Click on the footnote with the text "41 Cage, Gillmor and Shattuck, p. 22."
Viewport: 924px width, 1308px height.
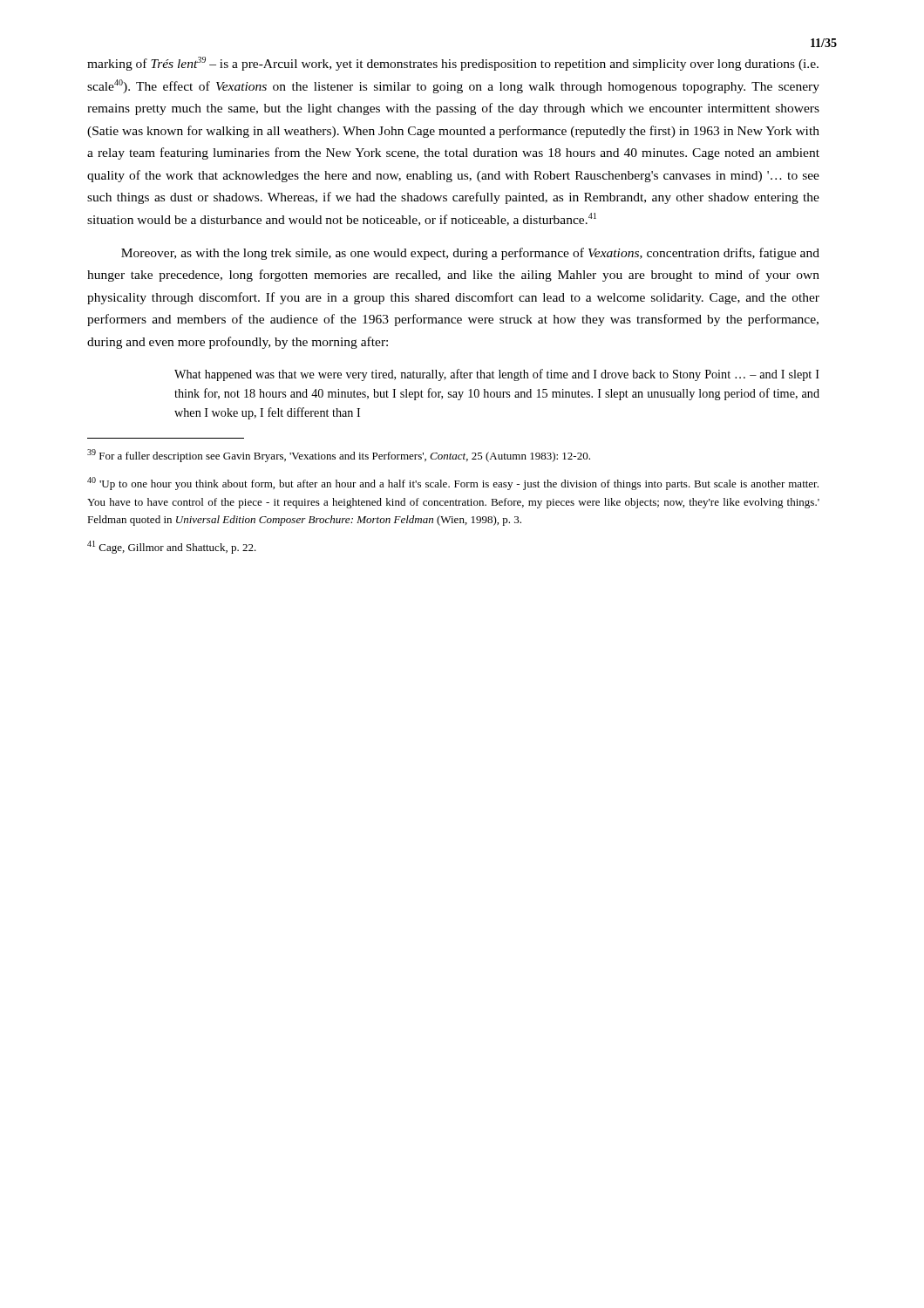tap(172, 546)
